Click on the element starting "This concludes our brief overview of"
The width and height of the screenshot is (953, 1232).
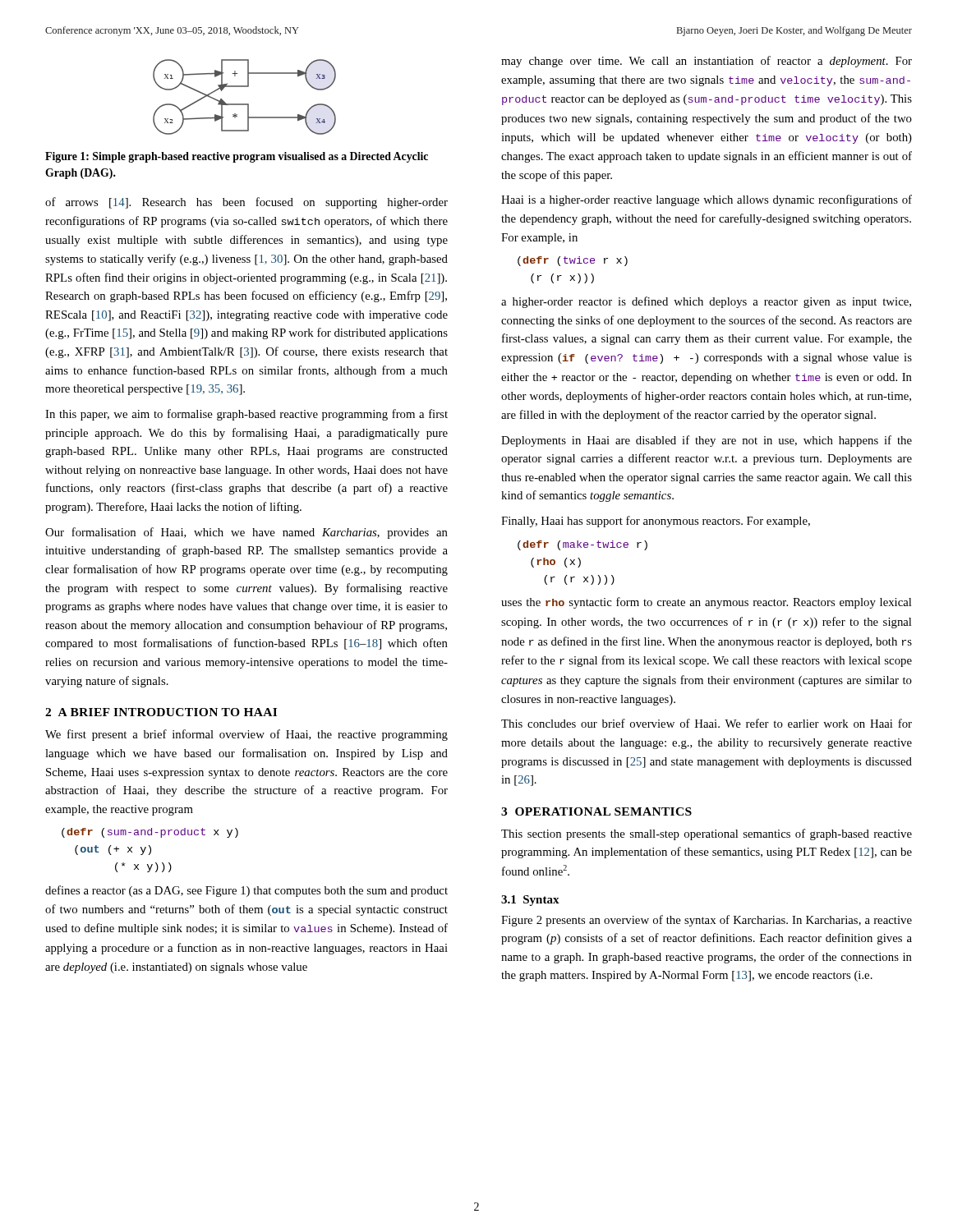(x=707, y=752)
